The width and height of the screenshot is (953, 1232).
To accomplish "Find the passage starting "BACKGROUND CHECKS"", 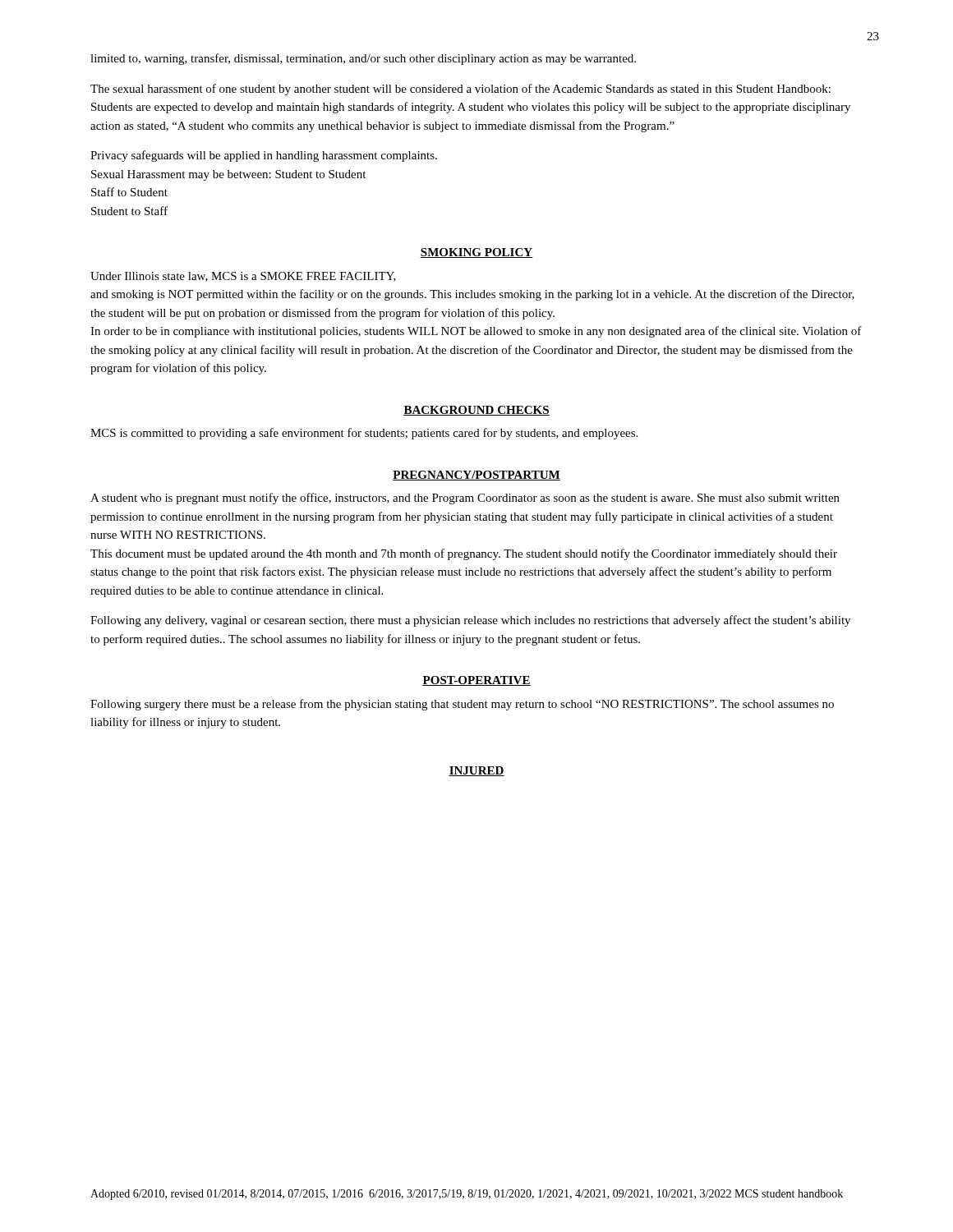I will [476, 409].
